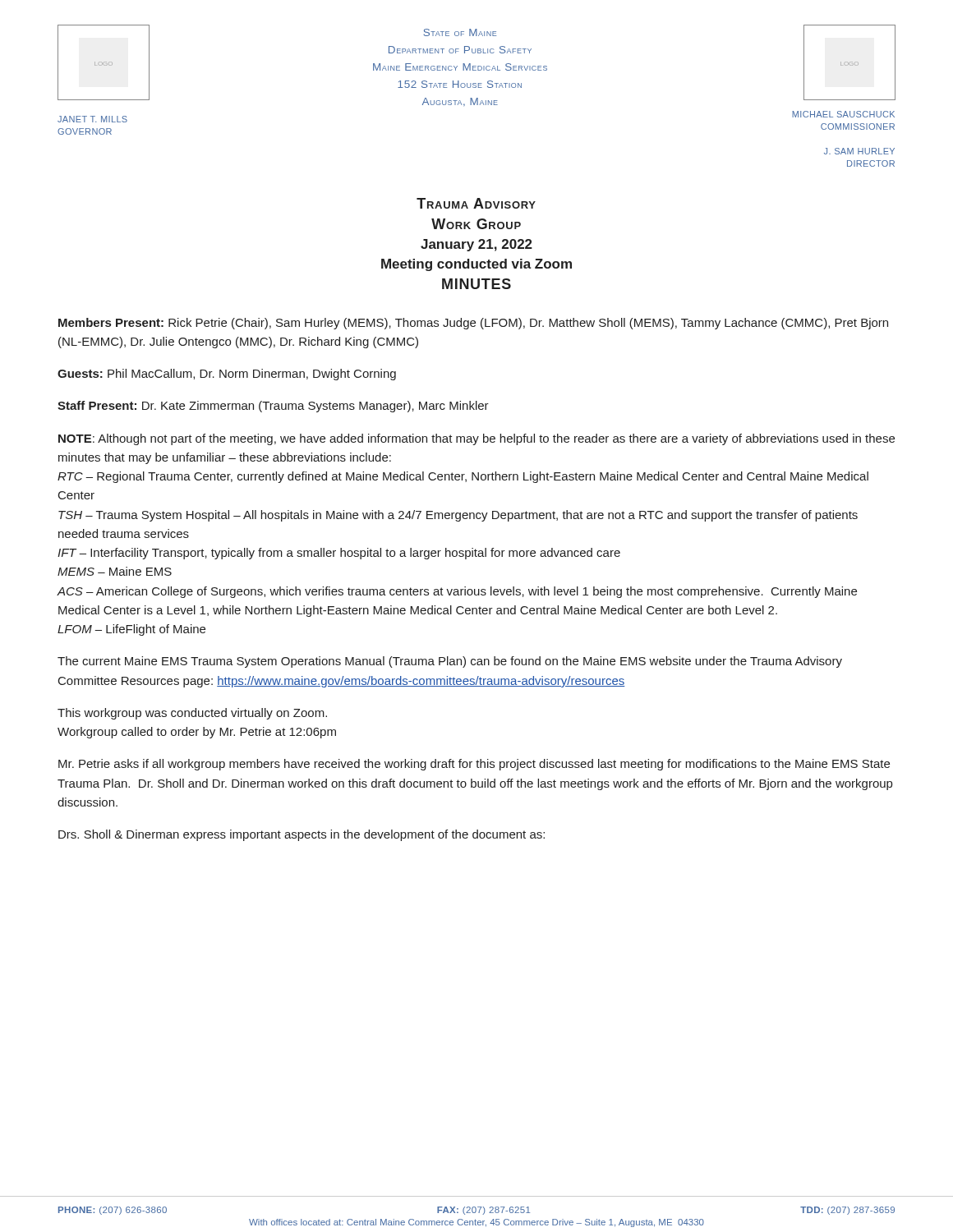This screenshot has width=953, height=1232.
Task: Locate the element starting "Michael Sauschuck Commissioner"
Action: (x=844, y=120)
